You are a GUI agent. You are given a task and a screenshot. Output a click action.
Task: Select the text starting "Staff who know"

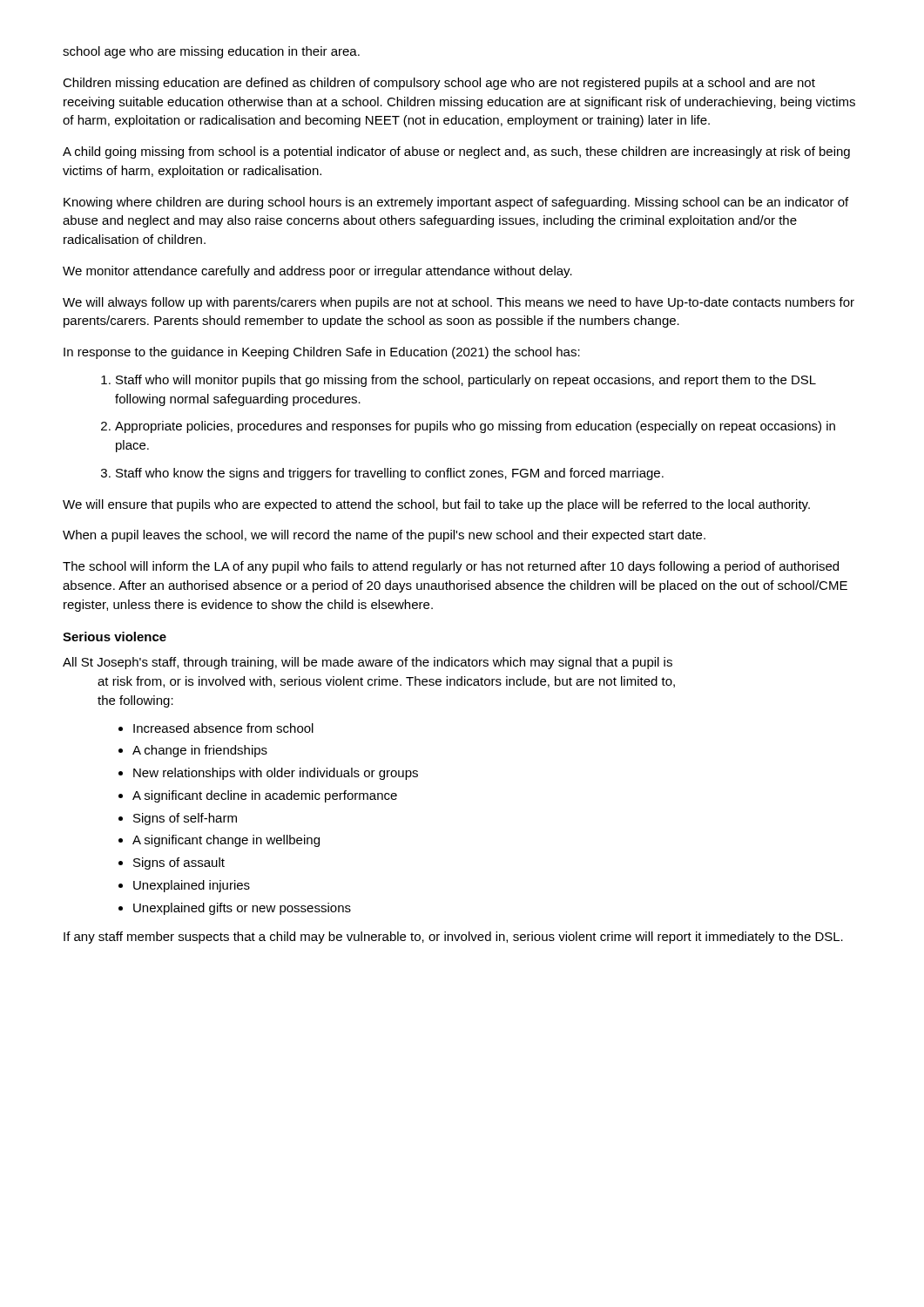coord(390,472)
